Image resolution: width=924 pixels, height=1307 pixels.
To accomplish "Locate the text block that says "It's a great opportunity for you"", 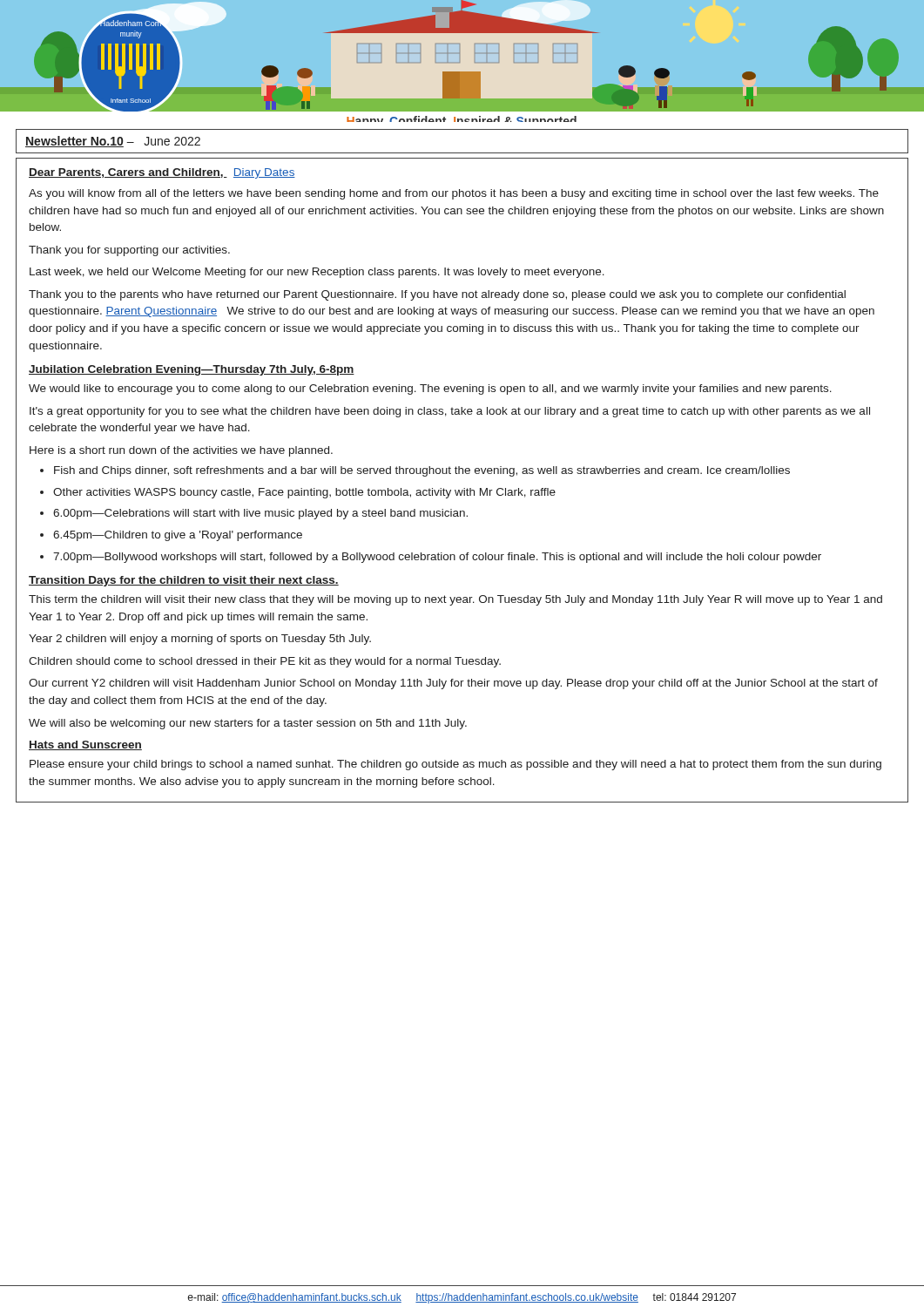I will coord(450,419).
